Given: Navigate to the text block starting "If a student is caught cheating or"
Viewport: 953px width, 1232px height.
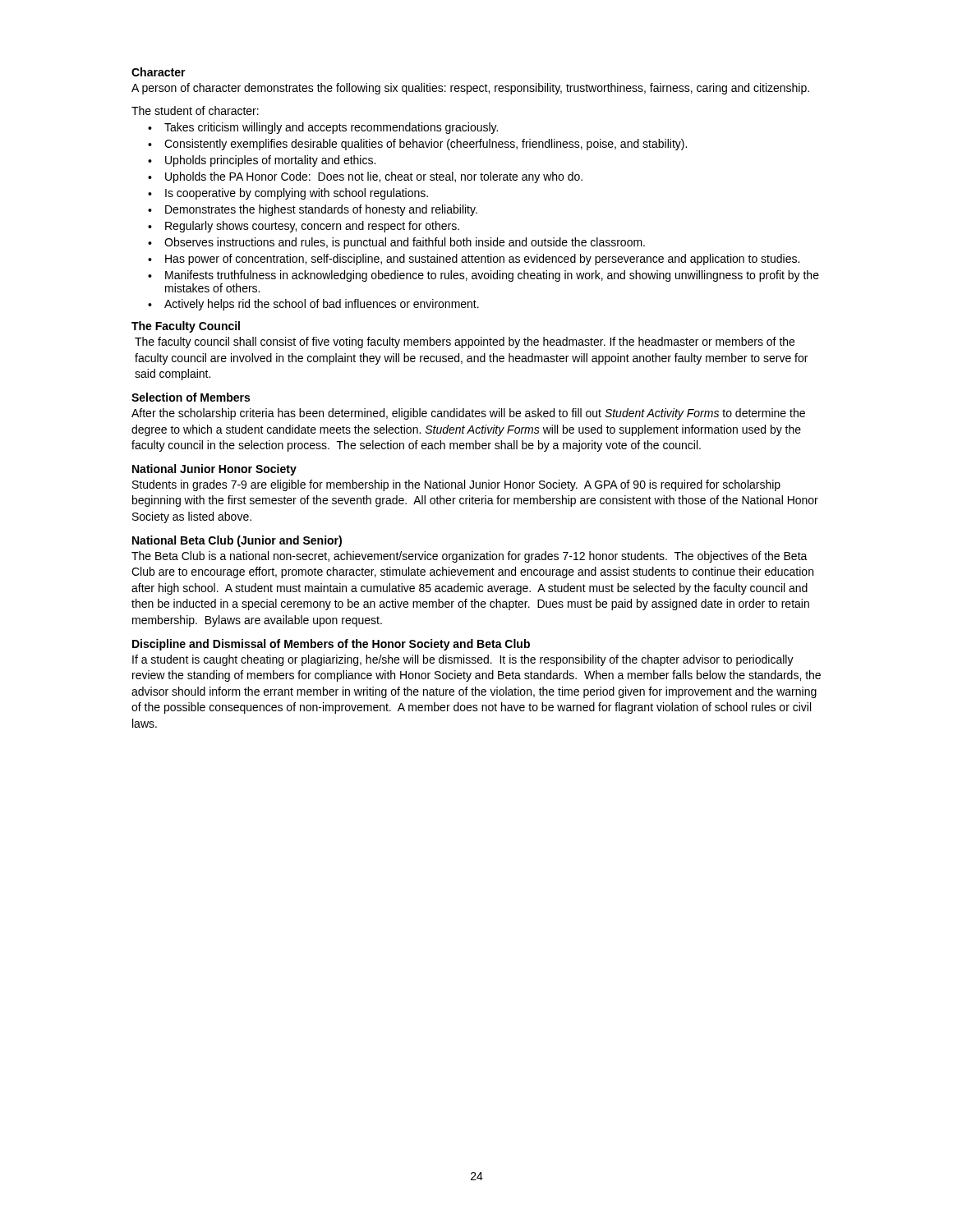Looking at the screenshot, I should click(476, 691).
